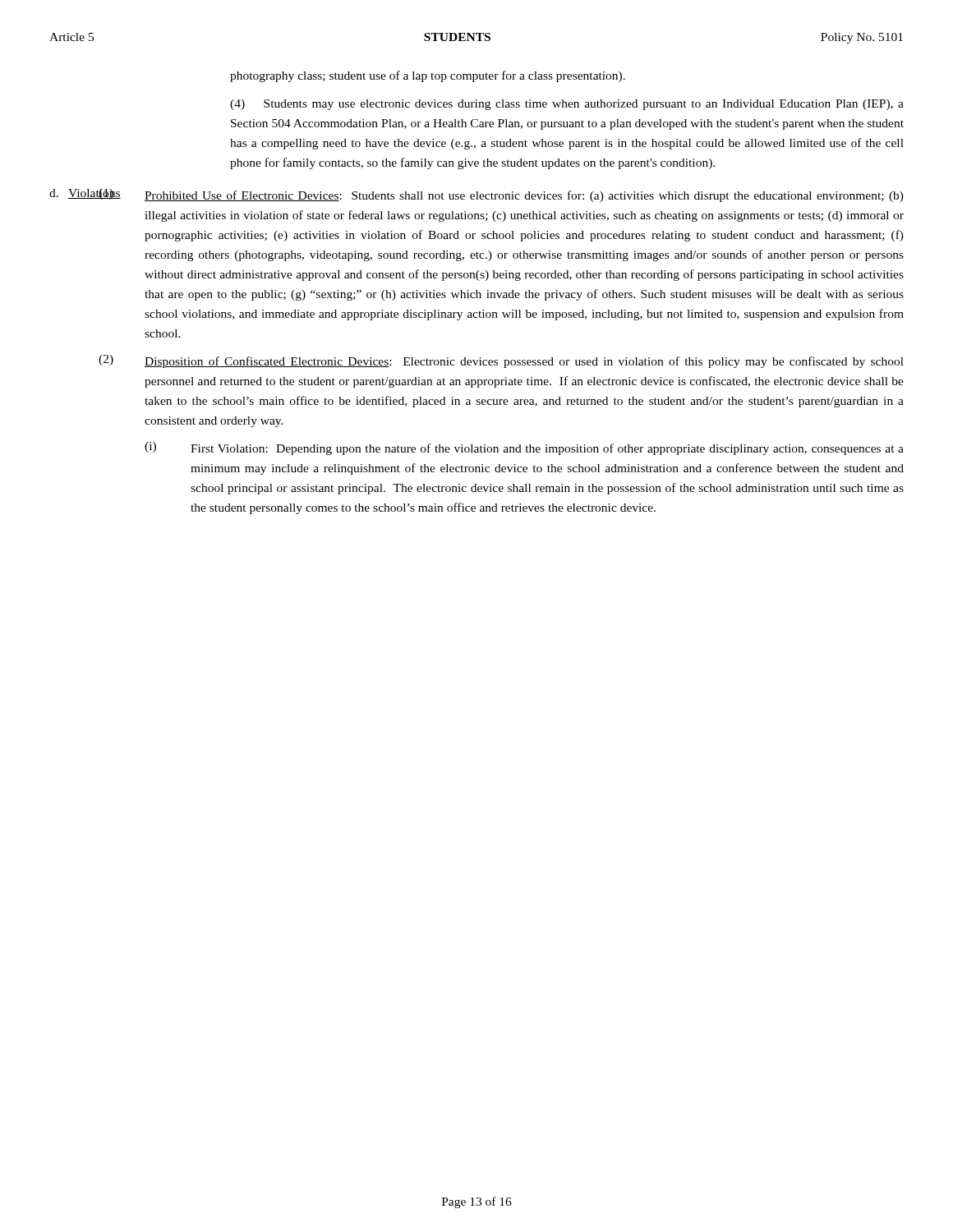Screen dimensions: 1232x953
Task: Find the section header
Action: tap(74, 193)
